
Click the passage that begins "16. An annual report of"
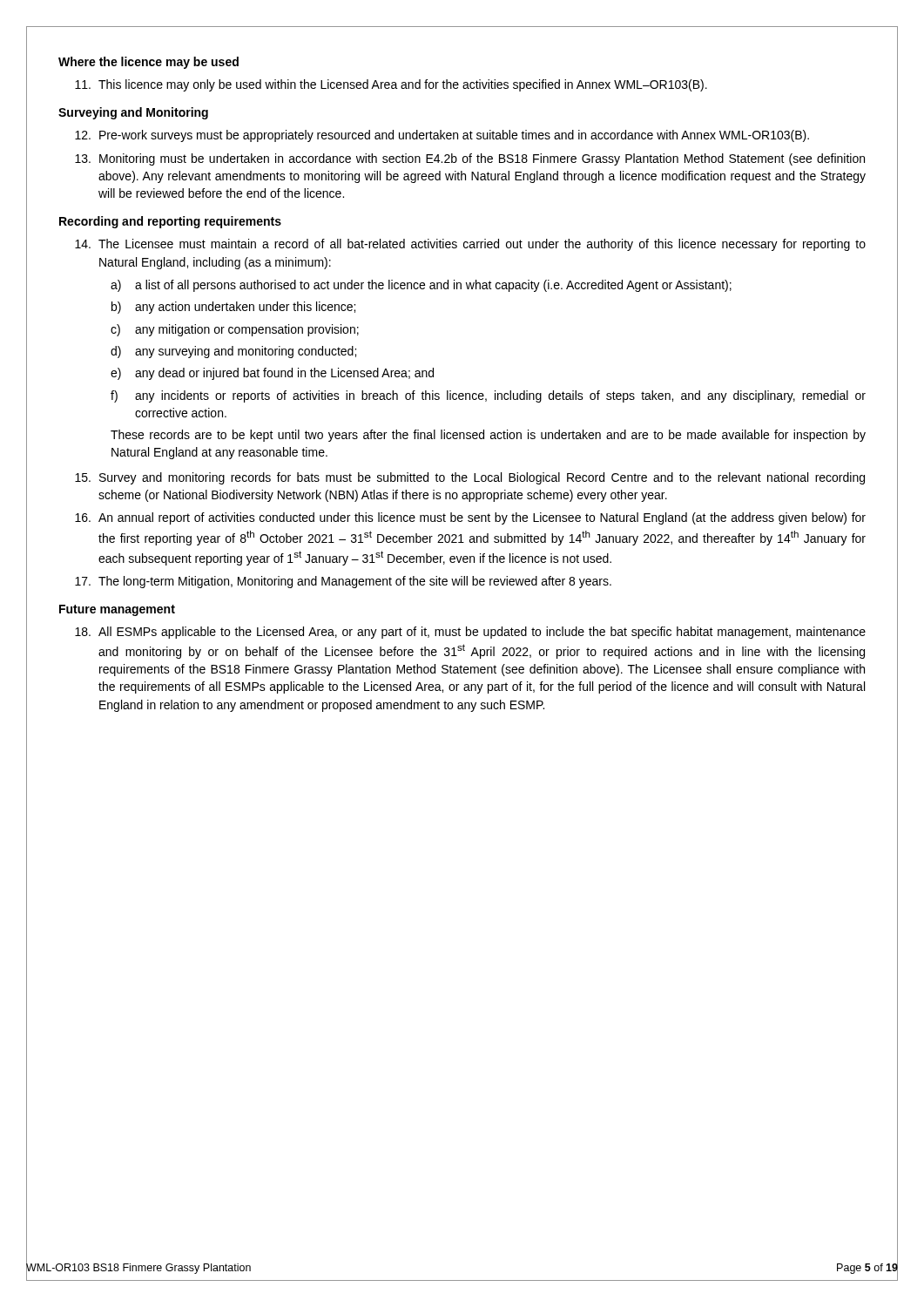click(x=462, y=538)
